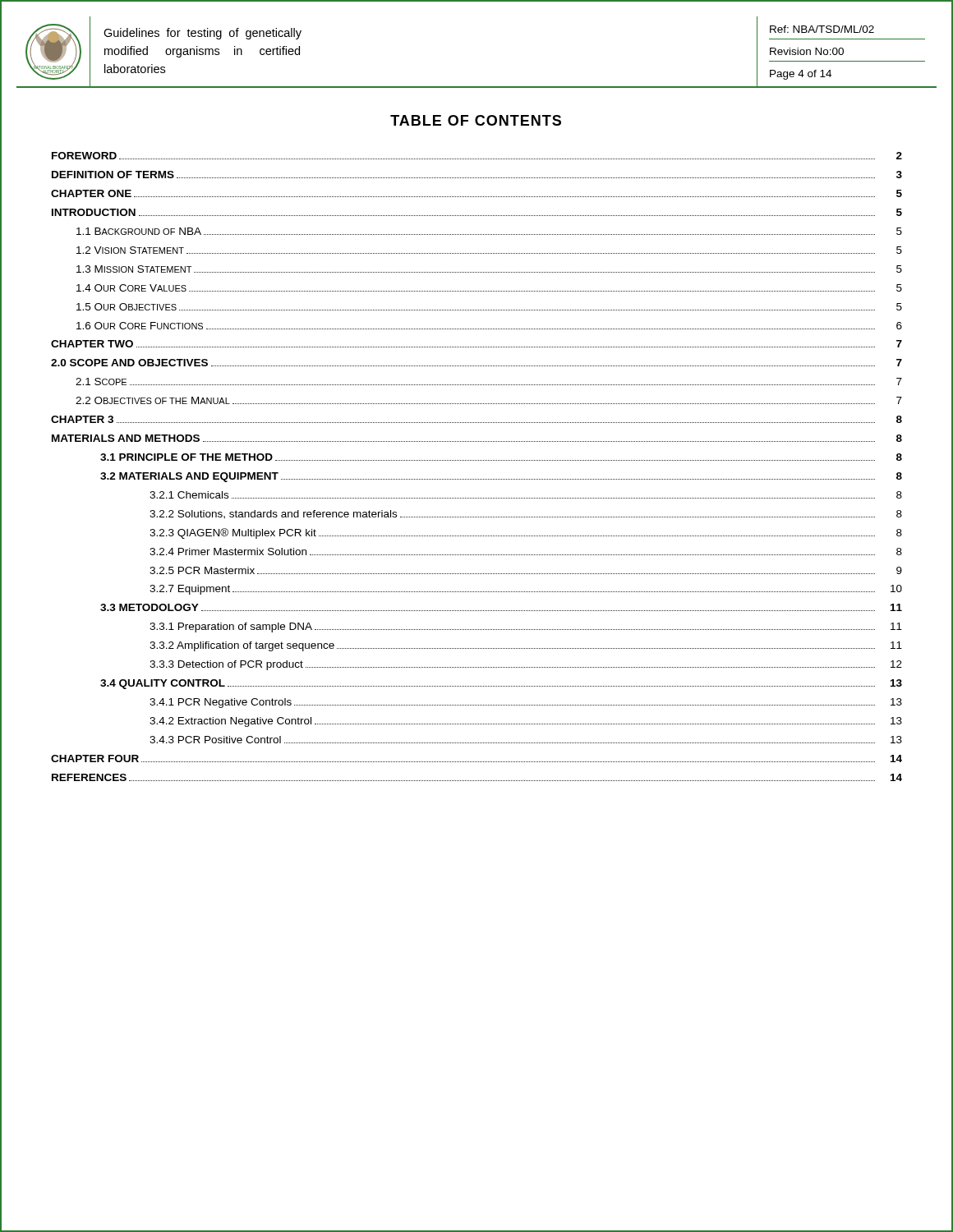
Task: Locate the element starting "3.2.2 Solutions, standards"
Action: [x=476, y=514]
